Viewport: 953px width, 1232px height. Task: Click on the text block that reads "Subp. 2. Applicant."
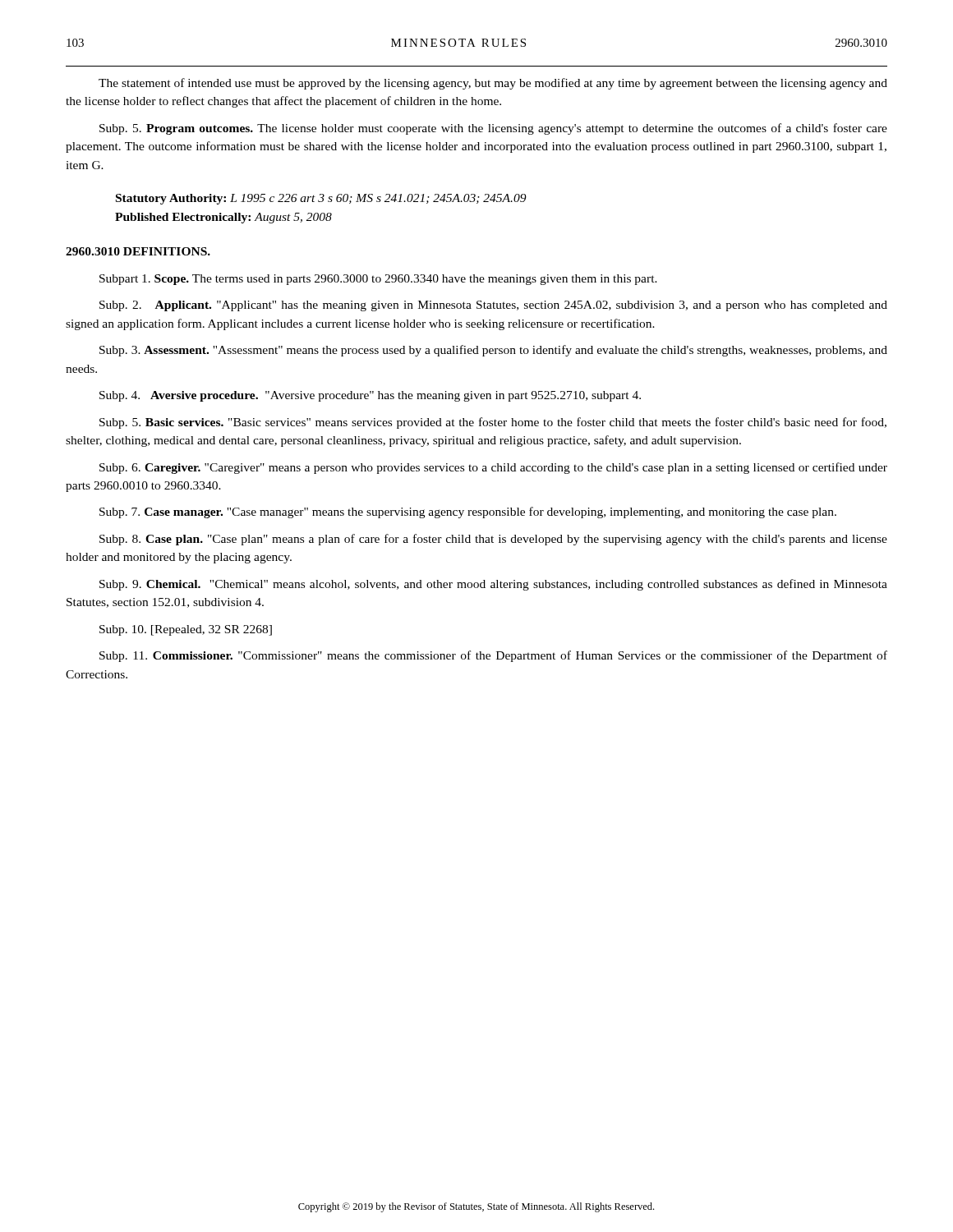(476, 314)
